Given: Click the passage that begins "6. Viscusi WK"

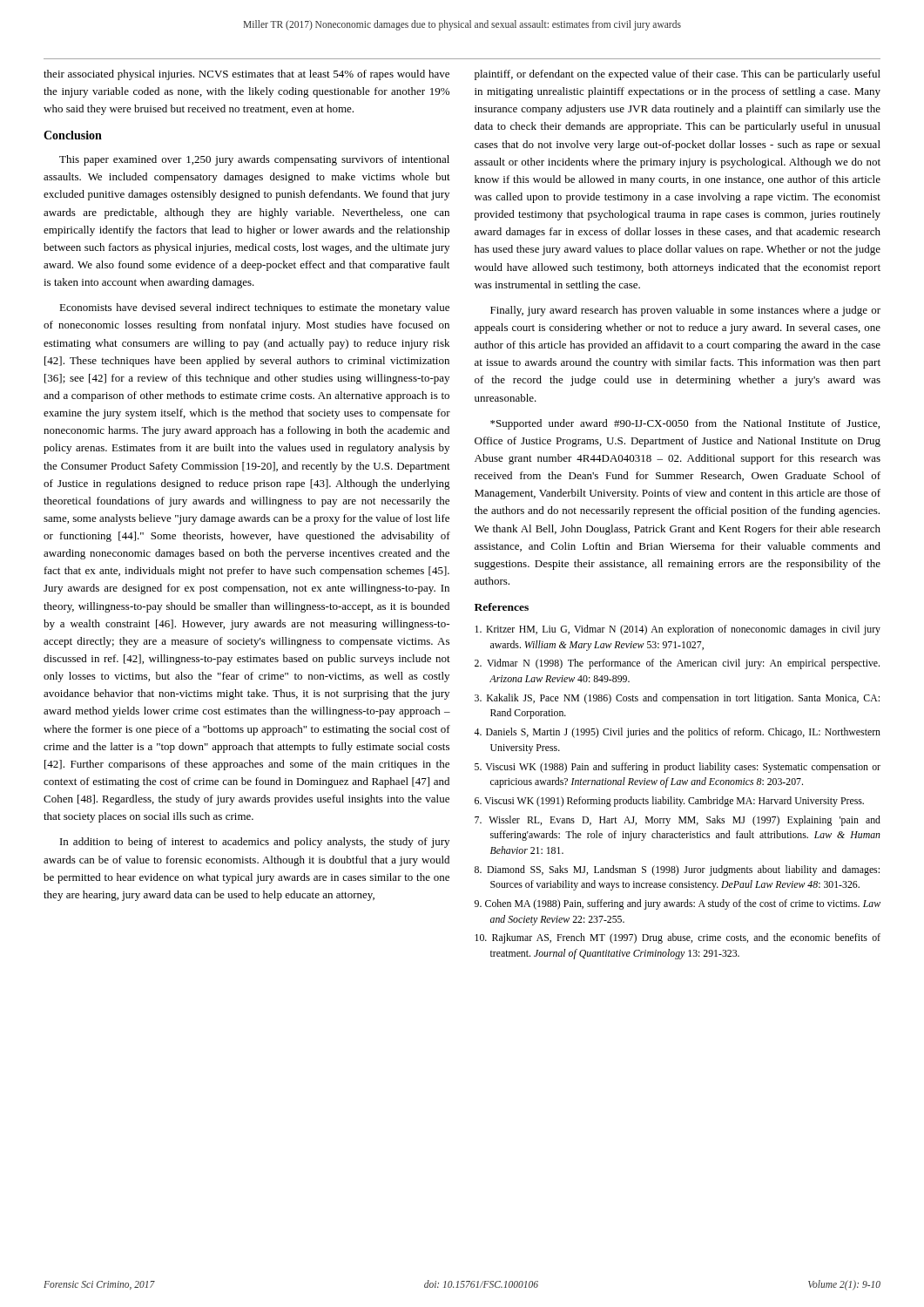Looking at the screenshot, I should click(669, 801).
